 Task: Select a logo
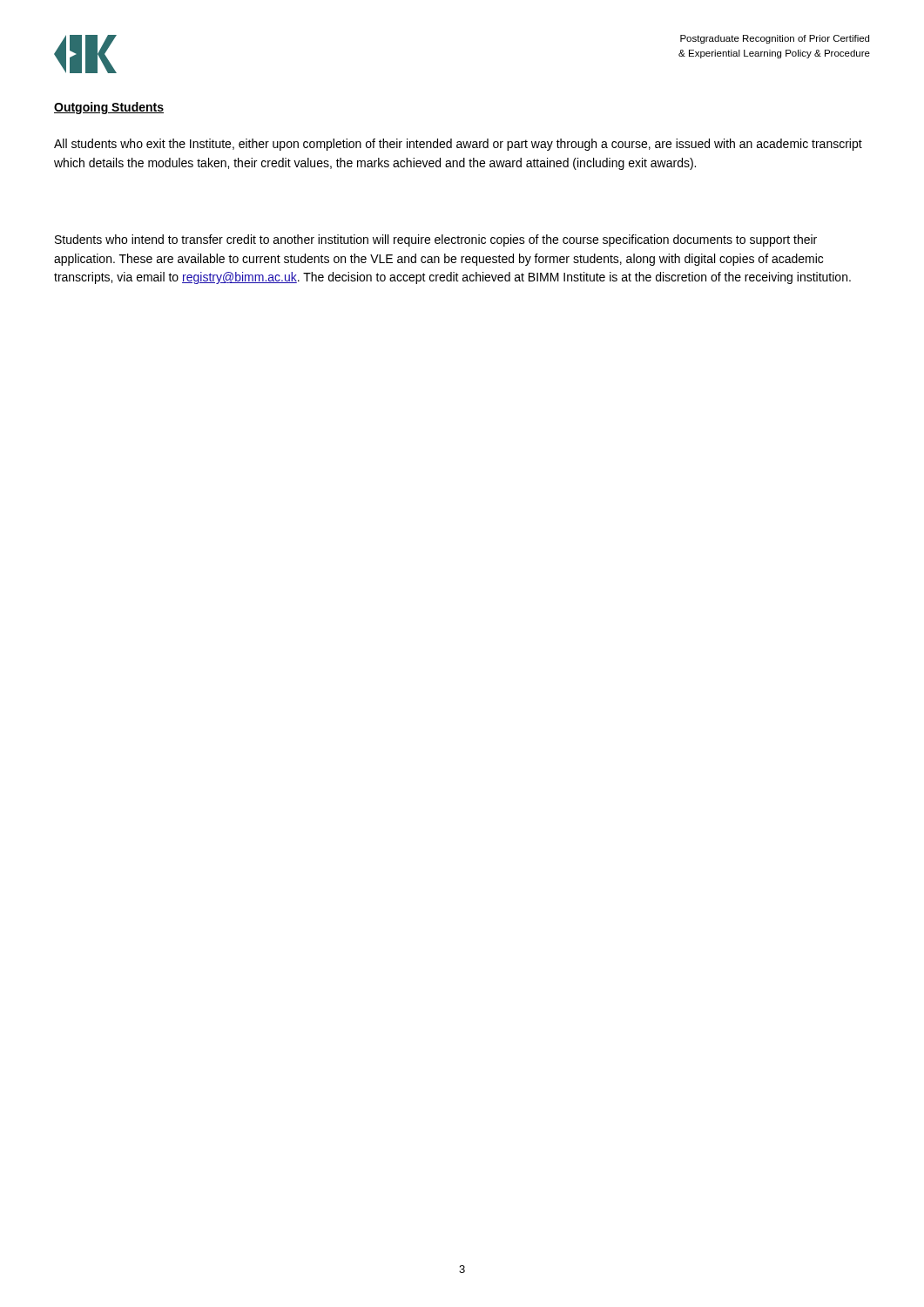click(85, 55)
